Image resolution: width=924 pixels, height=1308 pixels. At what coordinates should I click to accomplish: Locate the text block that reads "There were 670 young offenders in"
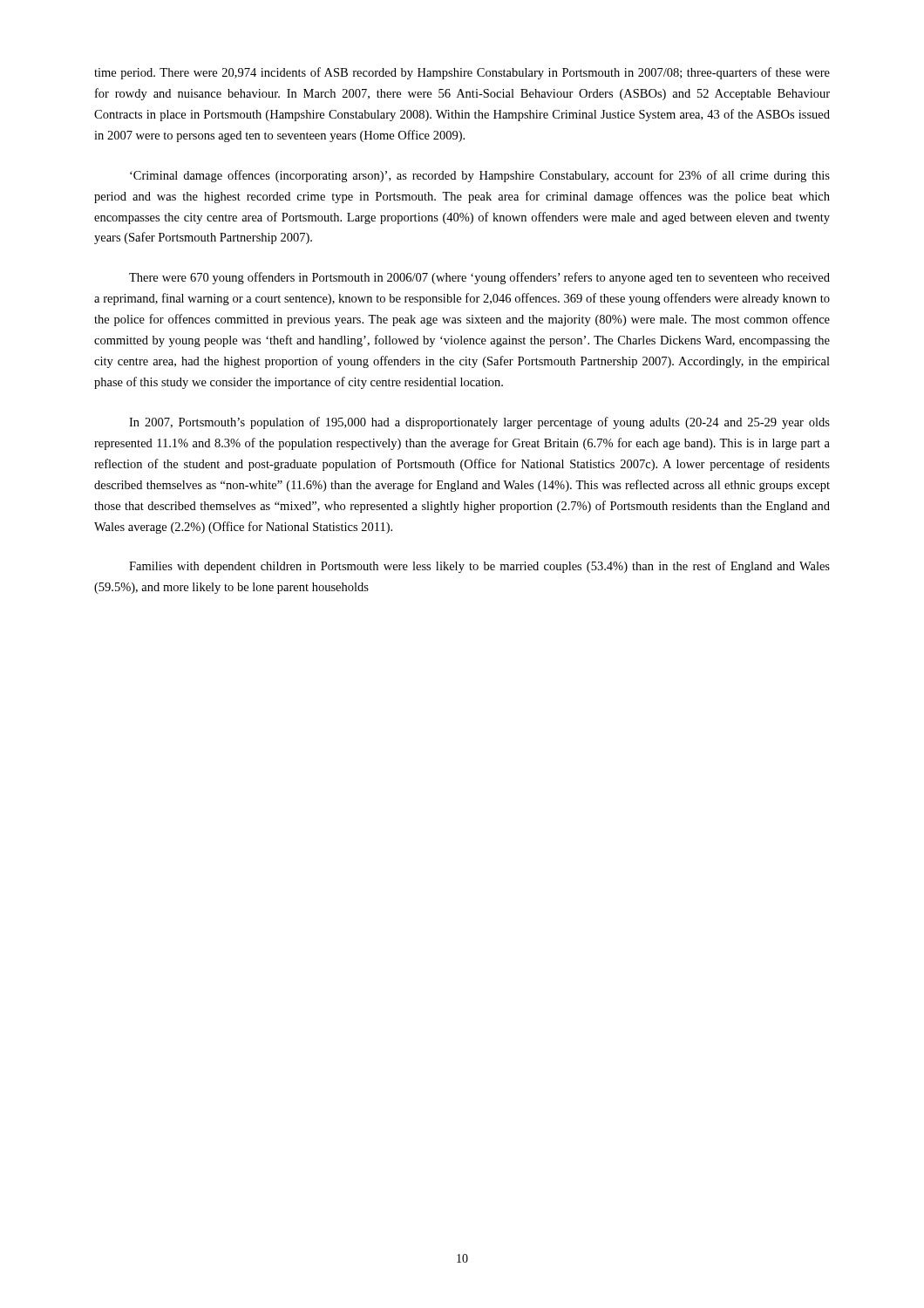click(x=462, y=330)
